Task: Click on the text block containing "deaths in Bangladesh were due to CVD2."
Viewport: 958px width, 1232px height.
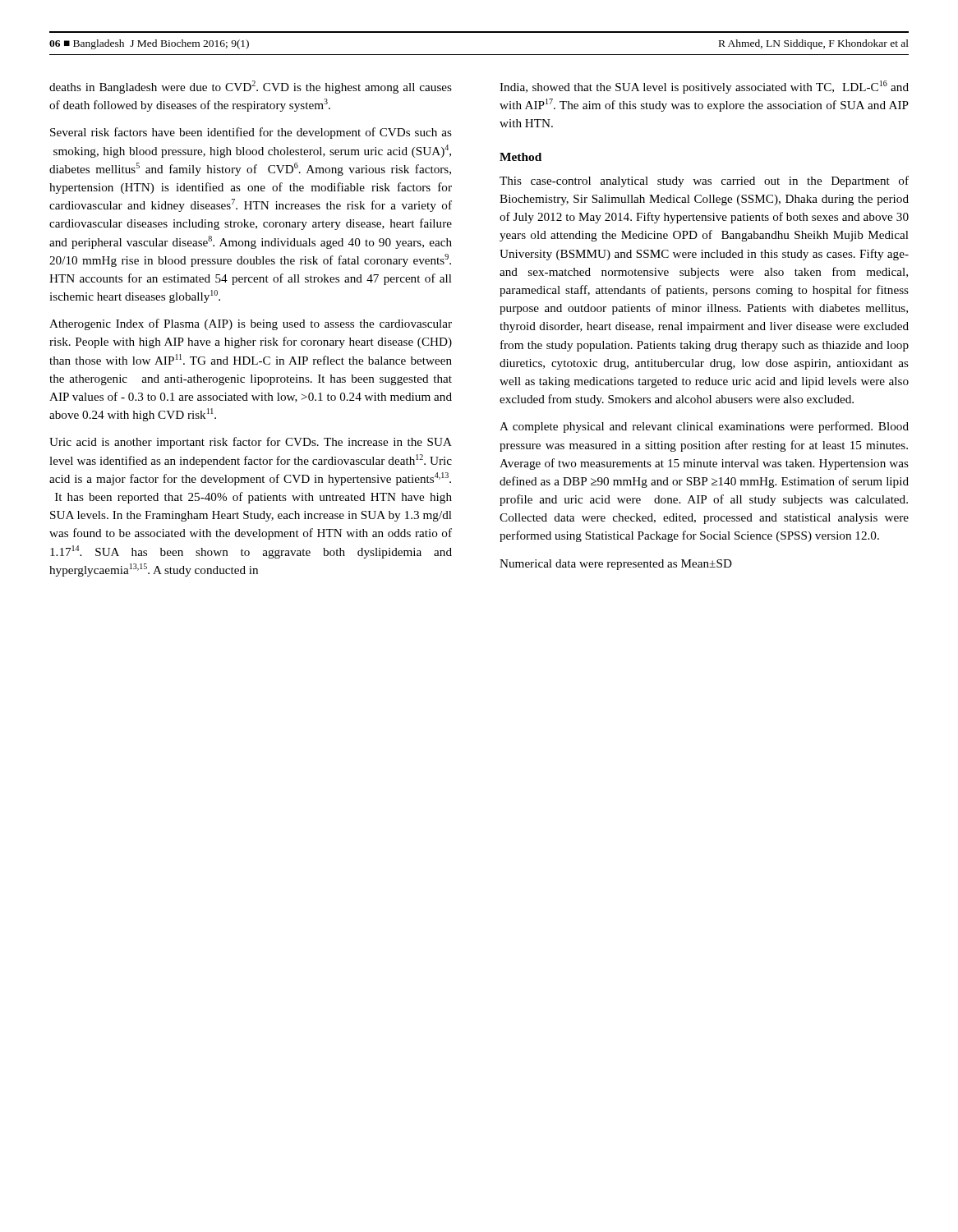Action: pyautogui.click(x=251, y=95)
